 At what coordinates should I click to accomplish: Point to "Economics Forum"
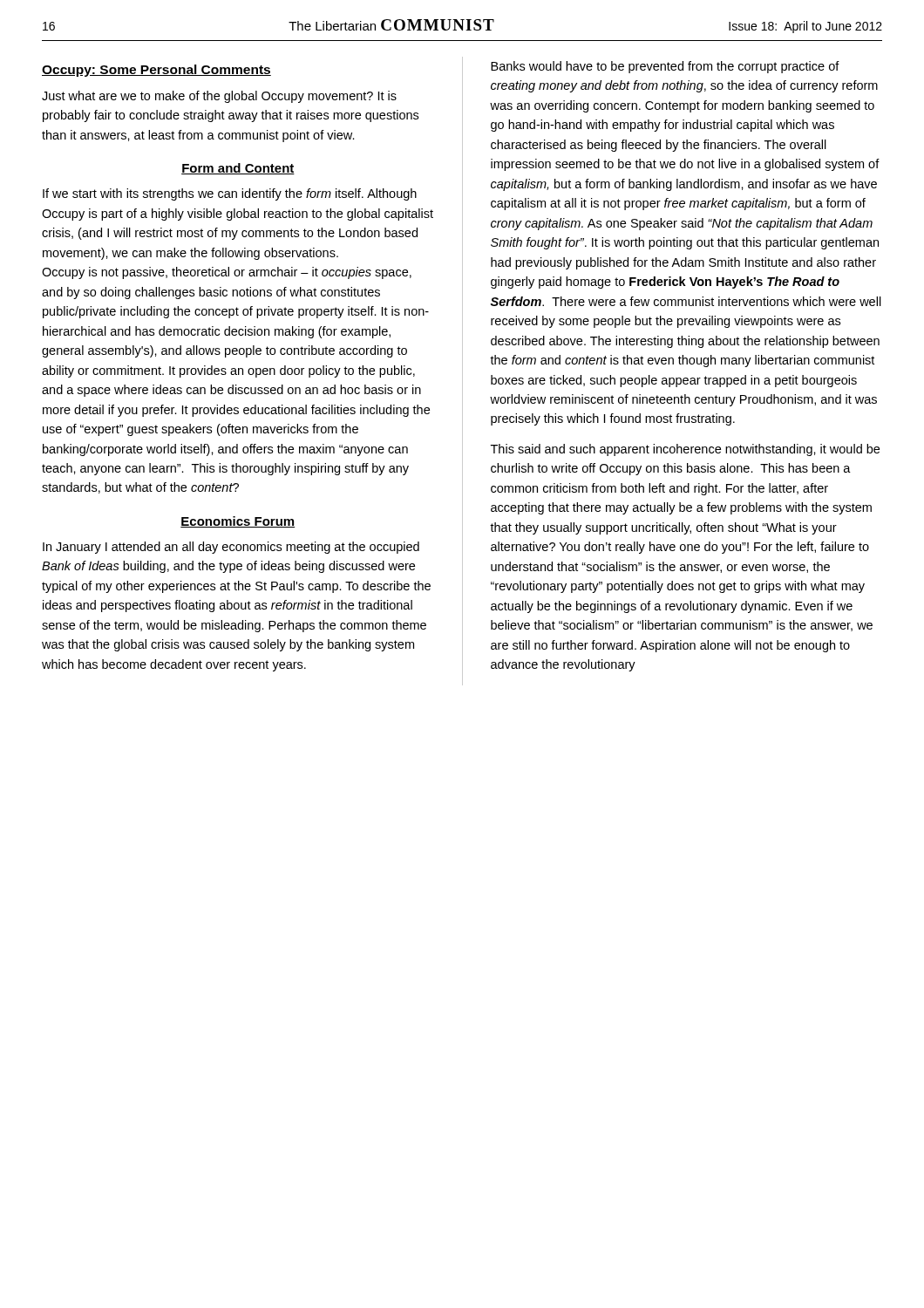coord(238,521)
